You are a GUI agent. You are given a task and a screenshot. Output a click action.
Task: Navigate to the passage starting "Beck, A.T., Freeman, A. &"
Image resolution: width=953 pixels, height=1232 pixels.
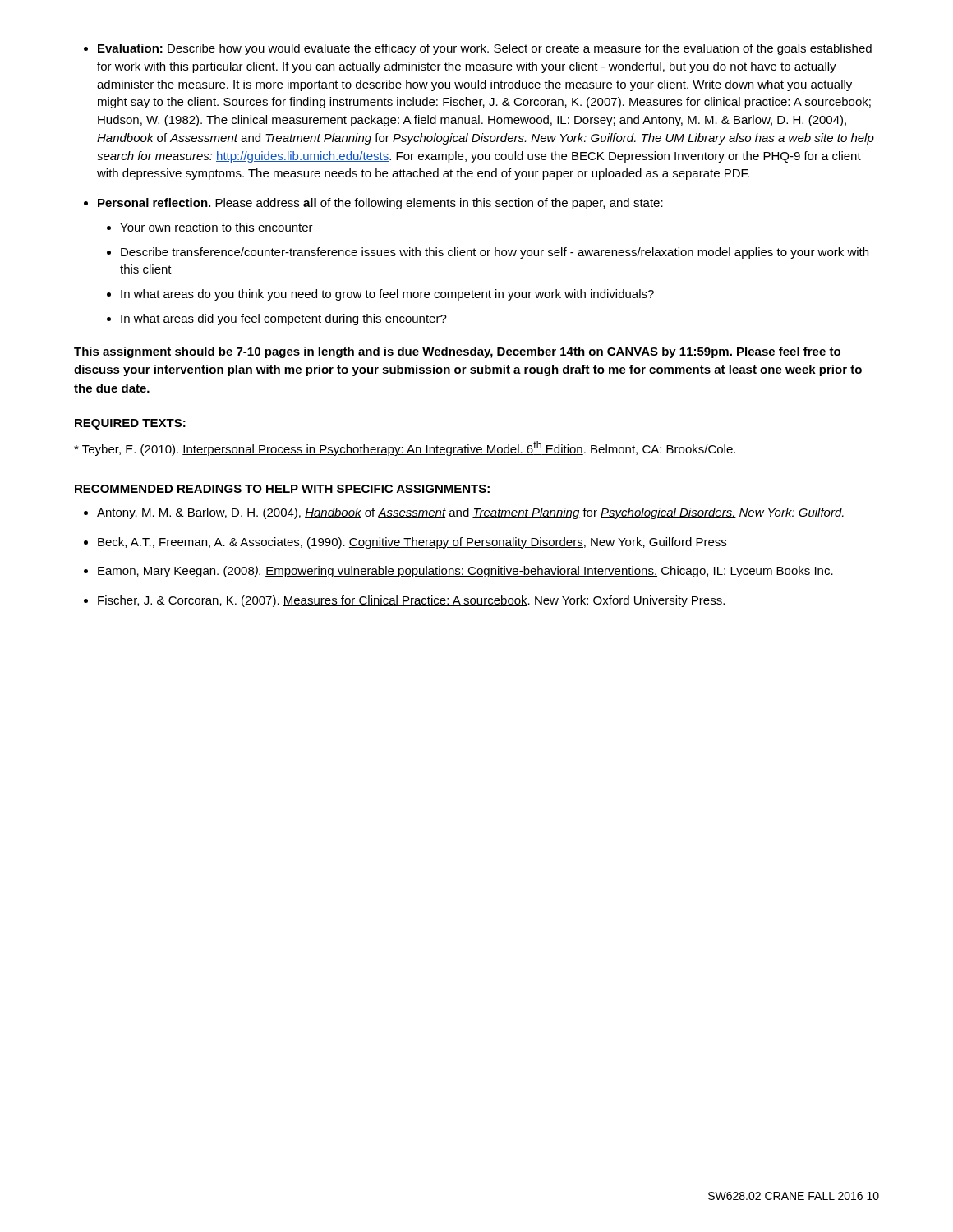(x=412, y=541)
